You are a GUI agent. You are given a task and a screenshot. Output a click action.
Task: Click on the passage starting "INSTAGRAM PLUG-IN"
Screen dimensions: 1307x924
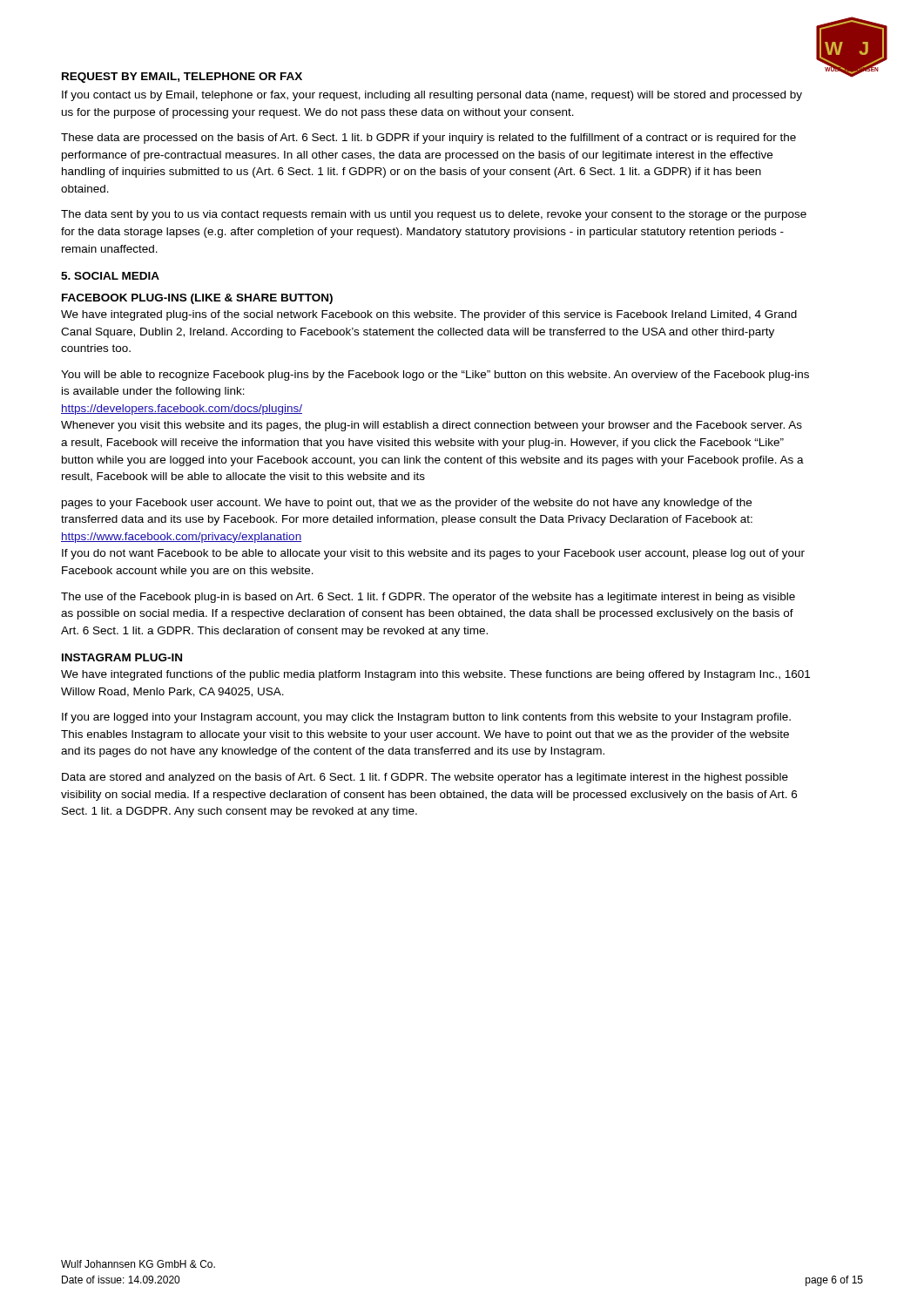tap(122, 658)
